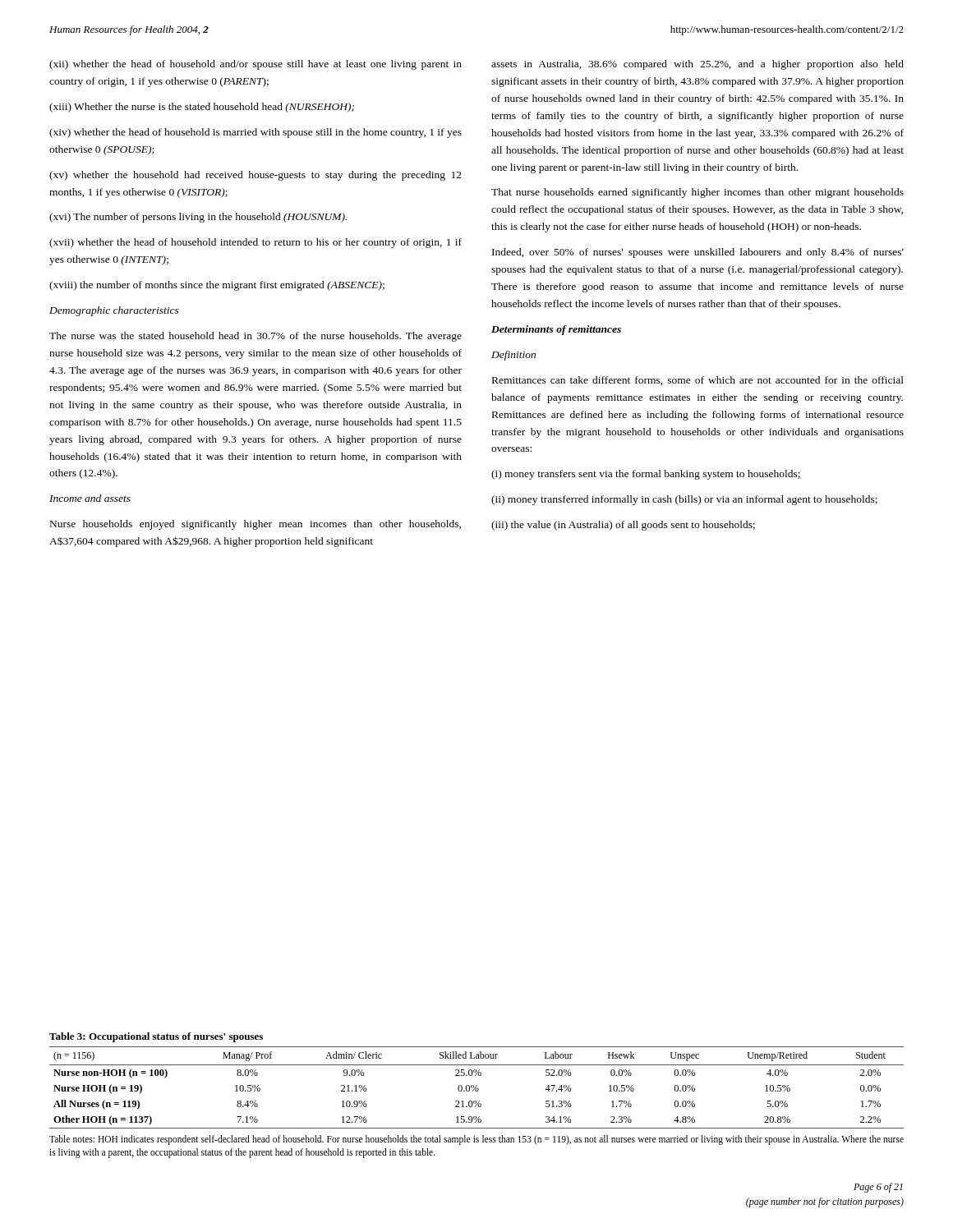The height and width of the screenshot is (1232, 953).
Task: Where is the passage that starts "(xiii) Whether the"?
Action: coord(255,107)
